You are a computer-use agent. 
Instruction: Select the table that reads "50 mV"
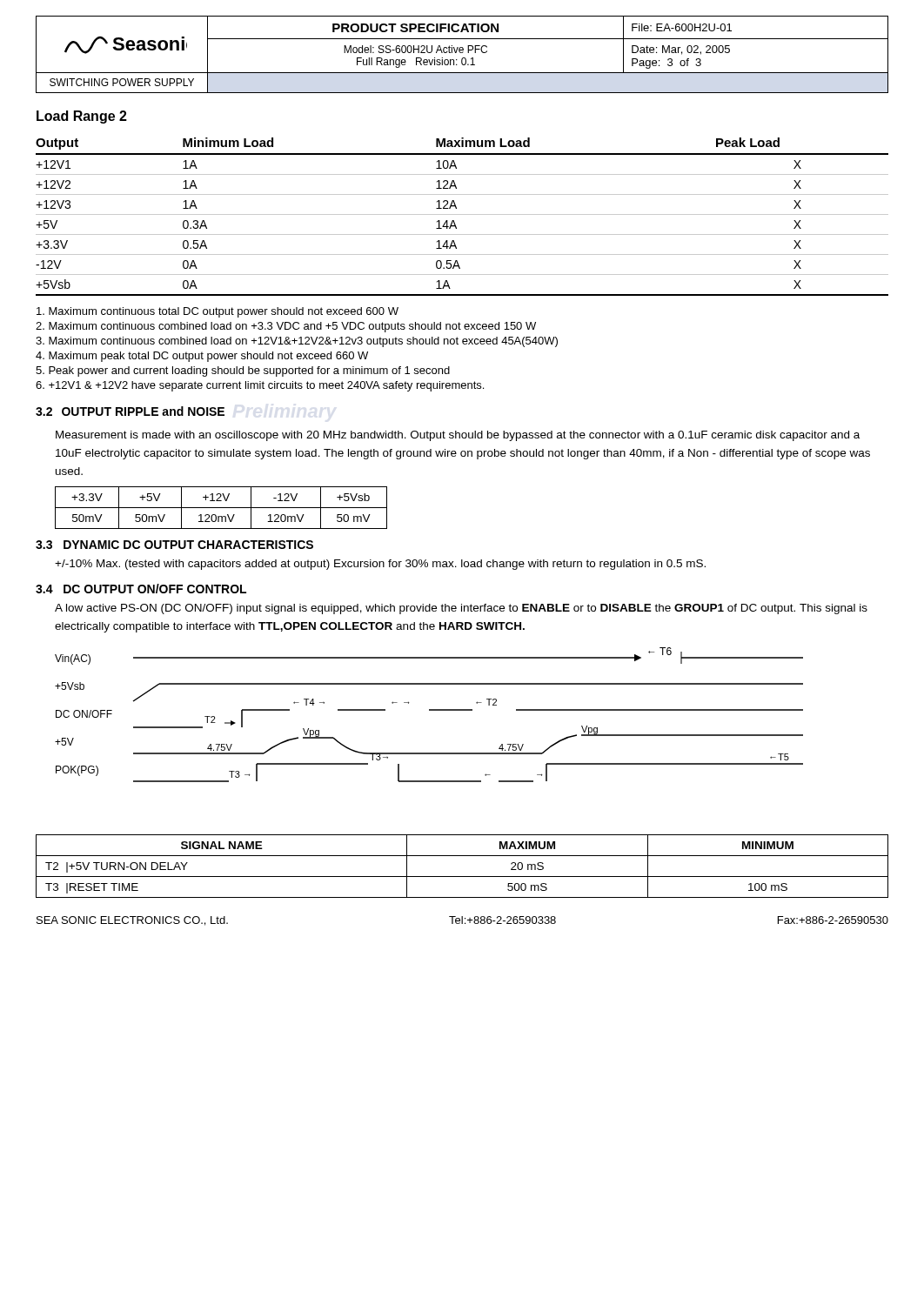pos(462,507)
